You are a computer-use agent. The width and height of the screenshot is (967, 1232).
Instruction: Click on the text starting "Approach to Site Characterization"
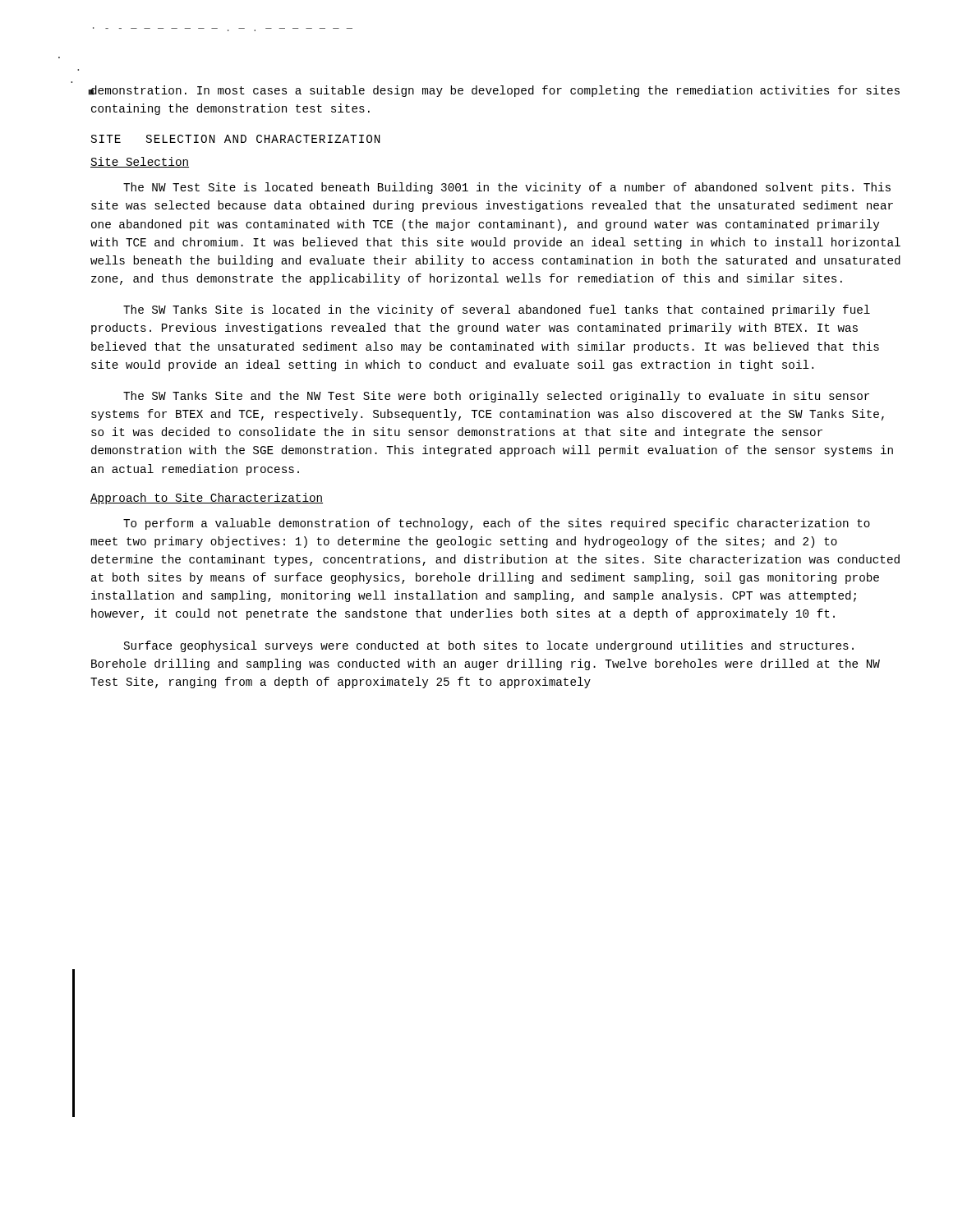(207, 498)
